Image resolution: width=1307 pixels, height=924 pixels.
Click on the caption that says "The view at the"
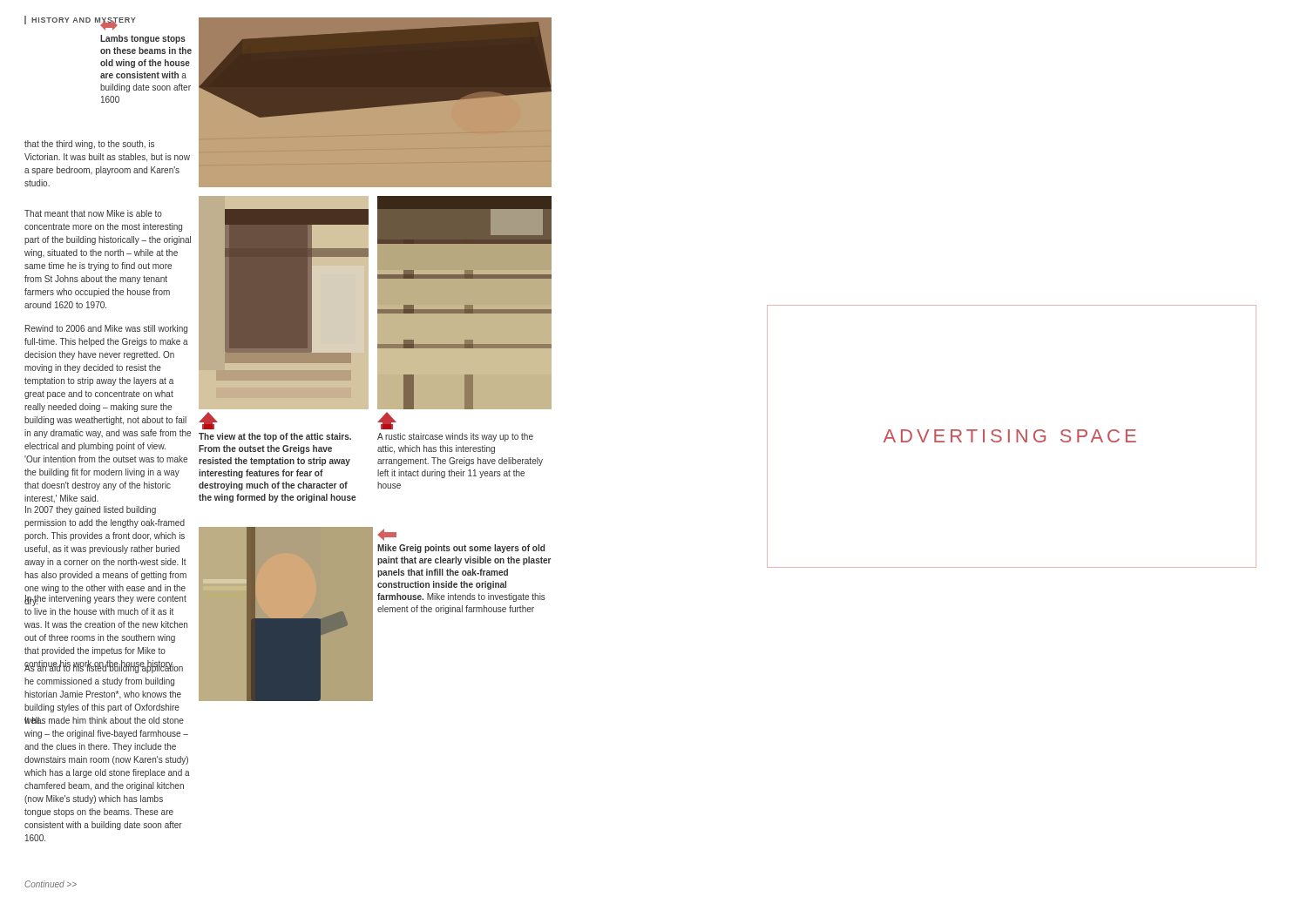coord(279,458)
